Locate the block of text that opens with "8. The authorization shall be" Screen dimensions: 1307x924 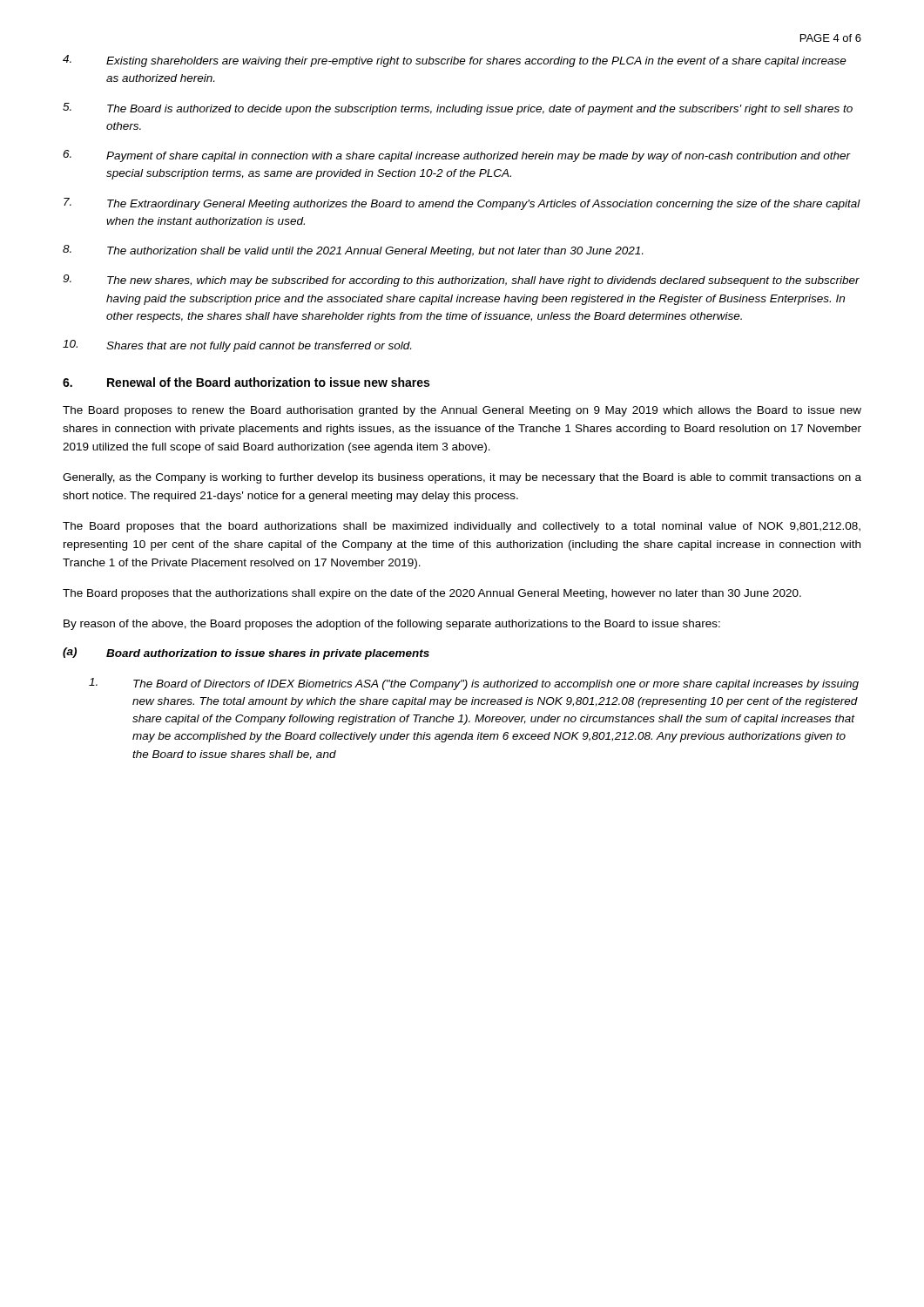[462, 251]
